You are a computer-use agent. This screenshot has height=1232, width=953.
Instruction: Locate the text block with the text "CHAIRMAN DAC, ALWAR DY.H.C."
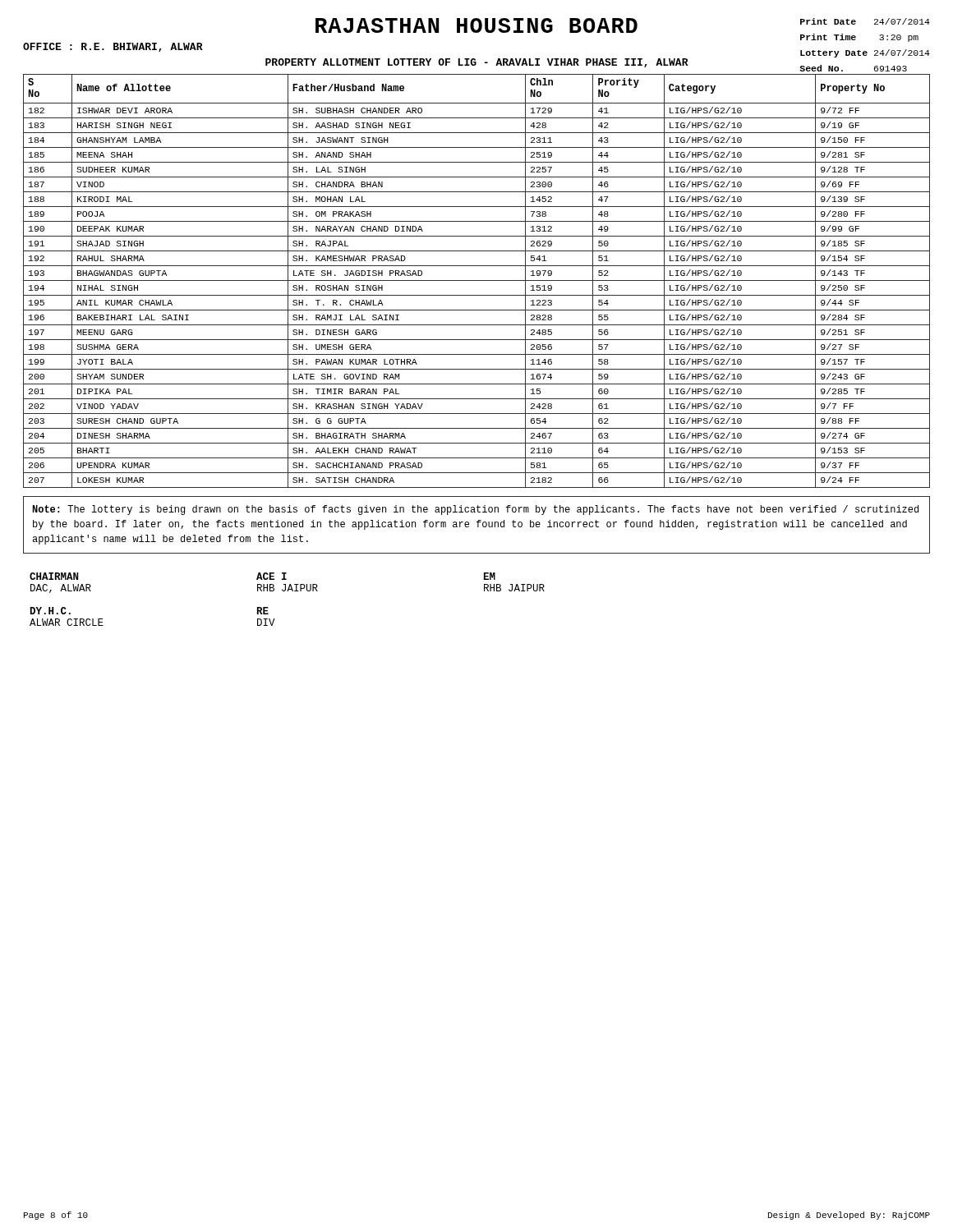click(262, 576)
